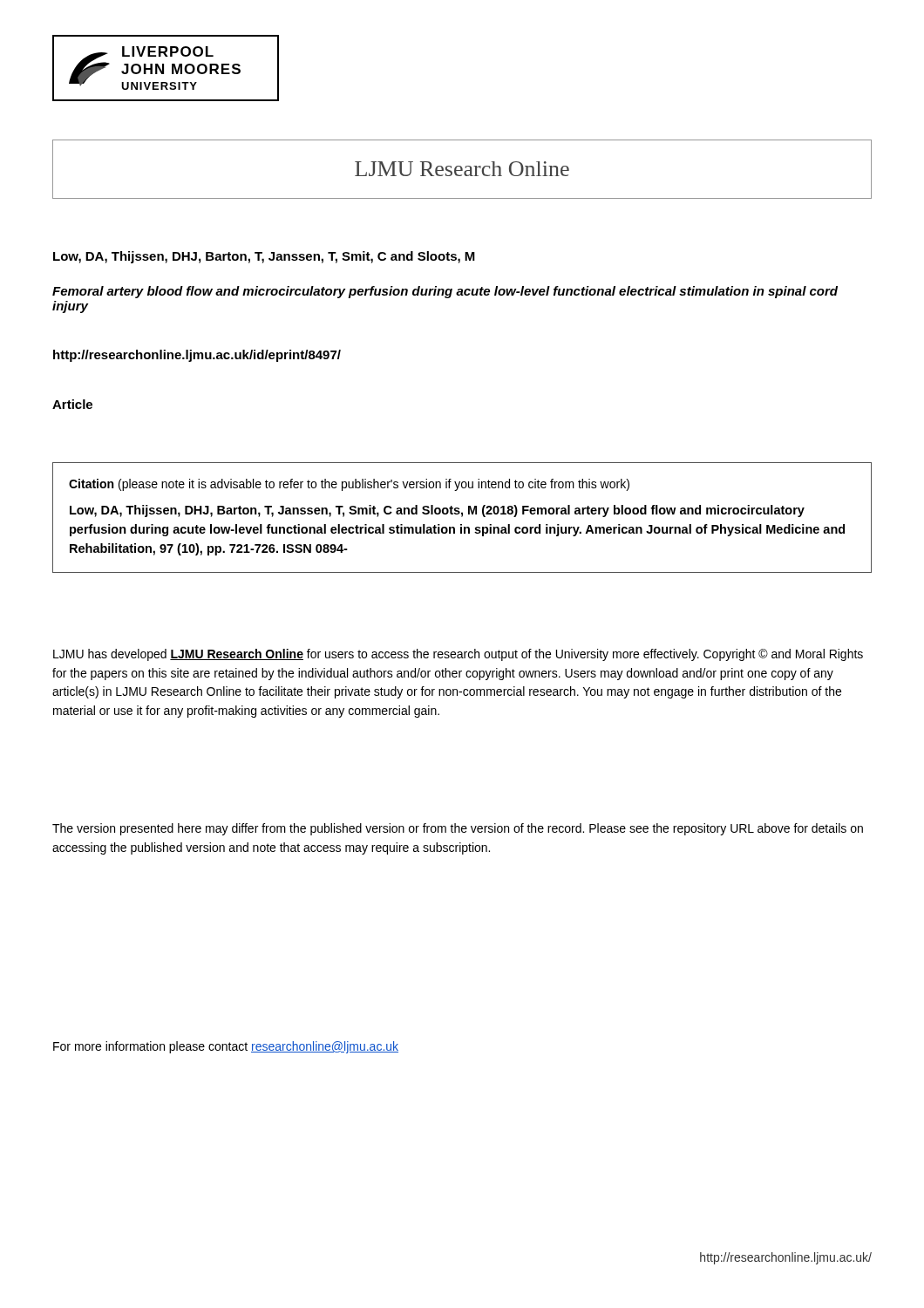924x1308 pixels.
Task: Select a logo
Action: pyautogui.click(x=166, y=68)
